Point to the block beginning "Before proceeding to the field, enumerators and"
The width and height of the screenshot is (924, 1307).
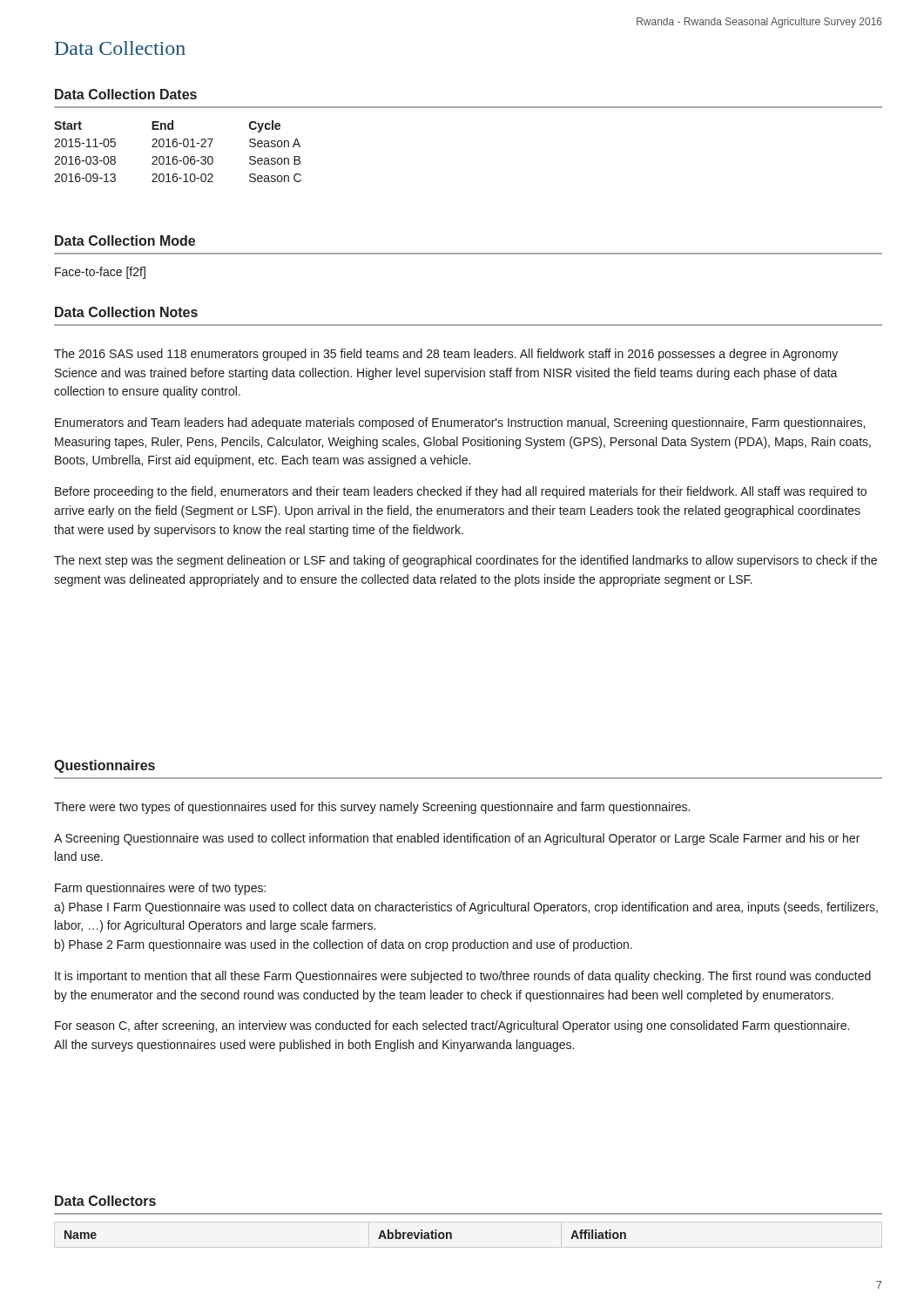click(x=460, y=510)
